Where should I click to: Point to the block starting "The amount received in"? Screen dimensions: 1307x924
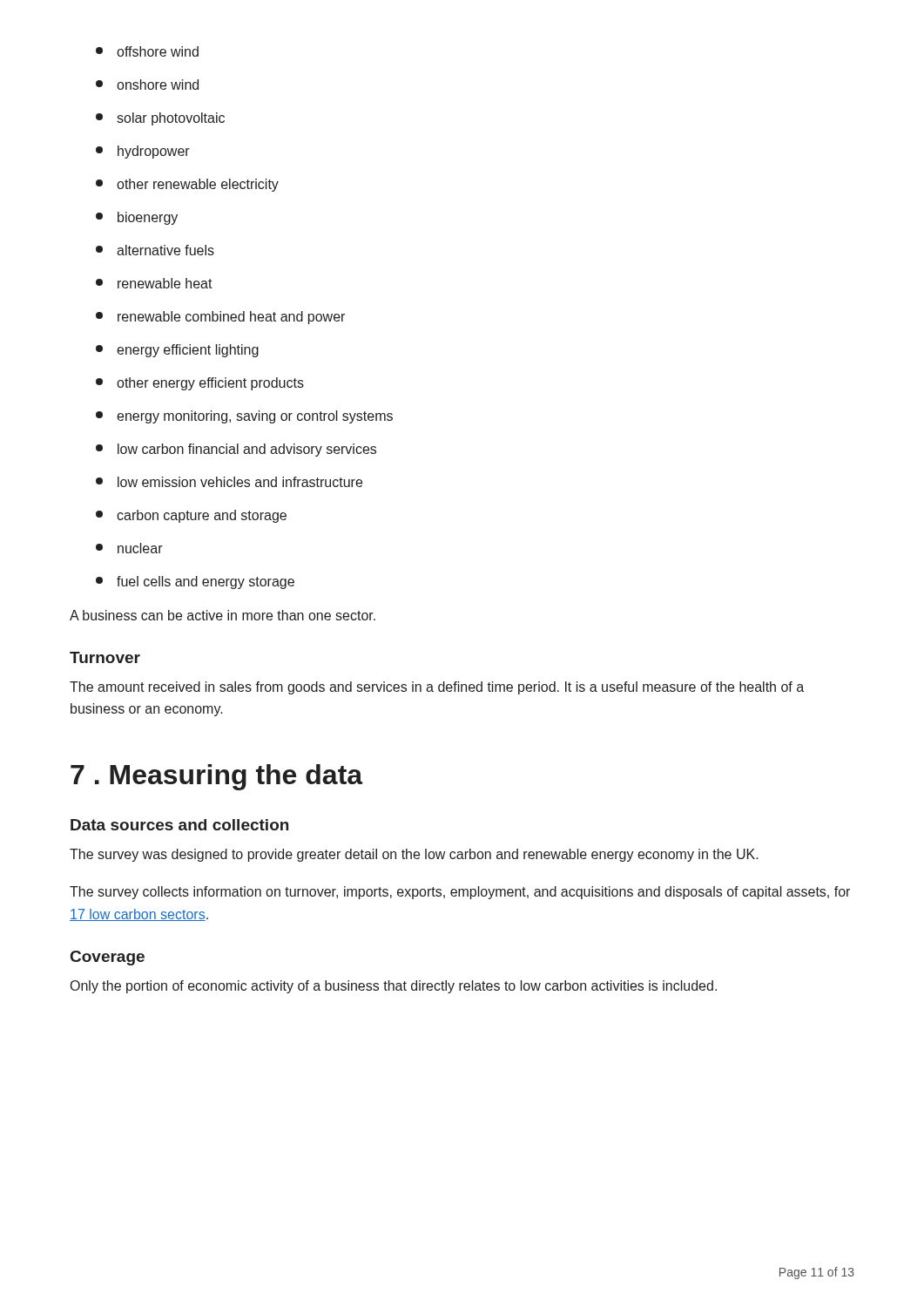point(437,698)
